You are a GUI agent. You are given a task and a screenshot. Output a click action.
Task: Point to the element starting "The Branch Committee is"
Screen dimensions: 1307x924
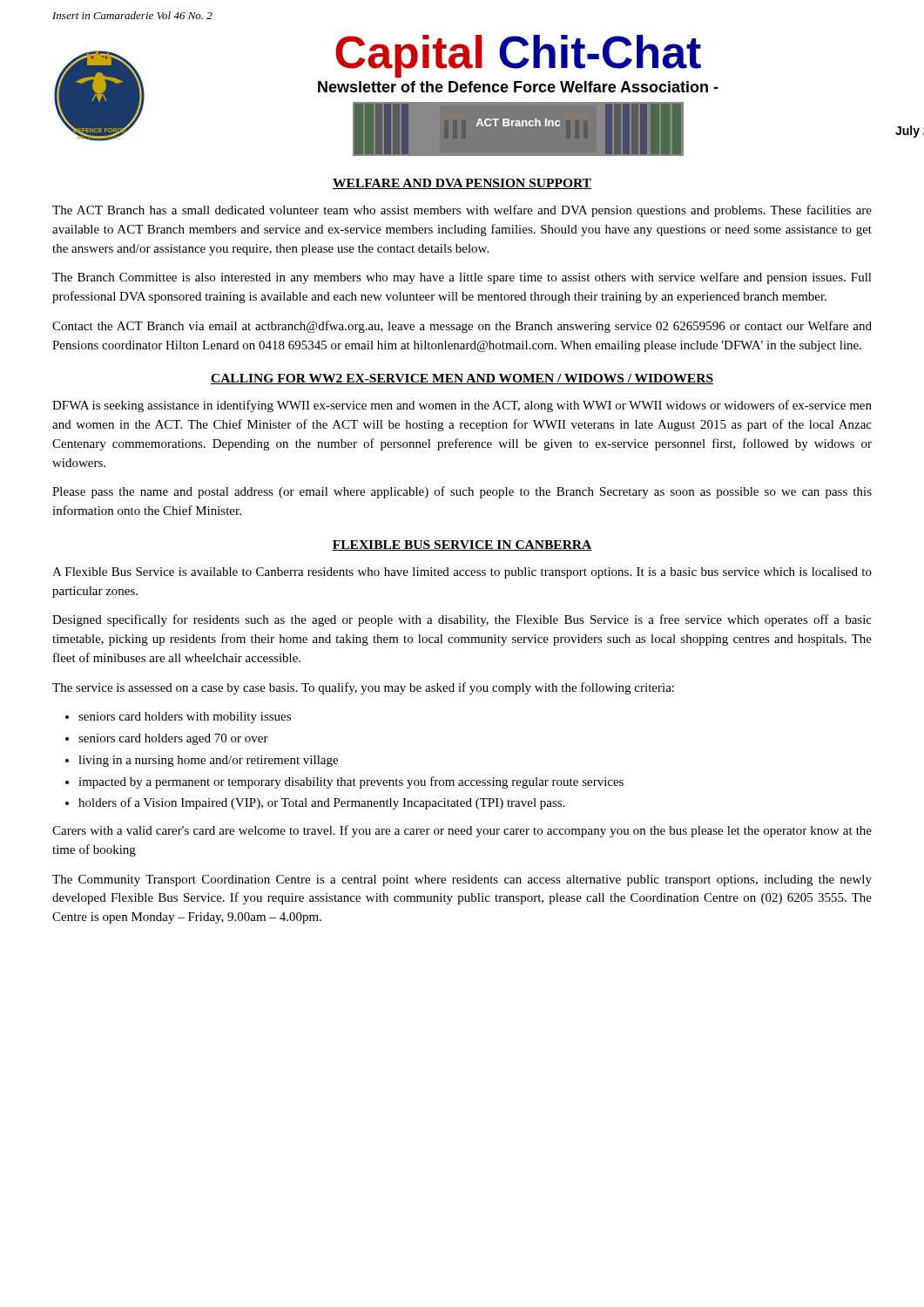(462, 287)
